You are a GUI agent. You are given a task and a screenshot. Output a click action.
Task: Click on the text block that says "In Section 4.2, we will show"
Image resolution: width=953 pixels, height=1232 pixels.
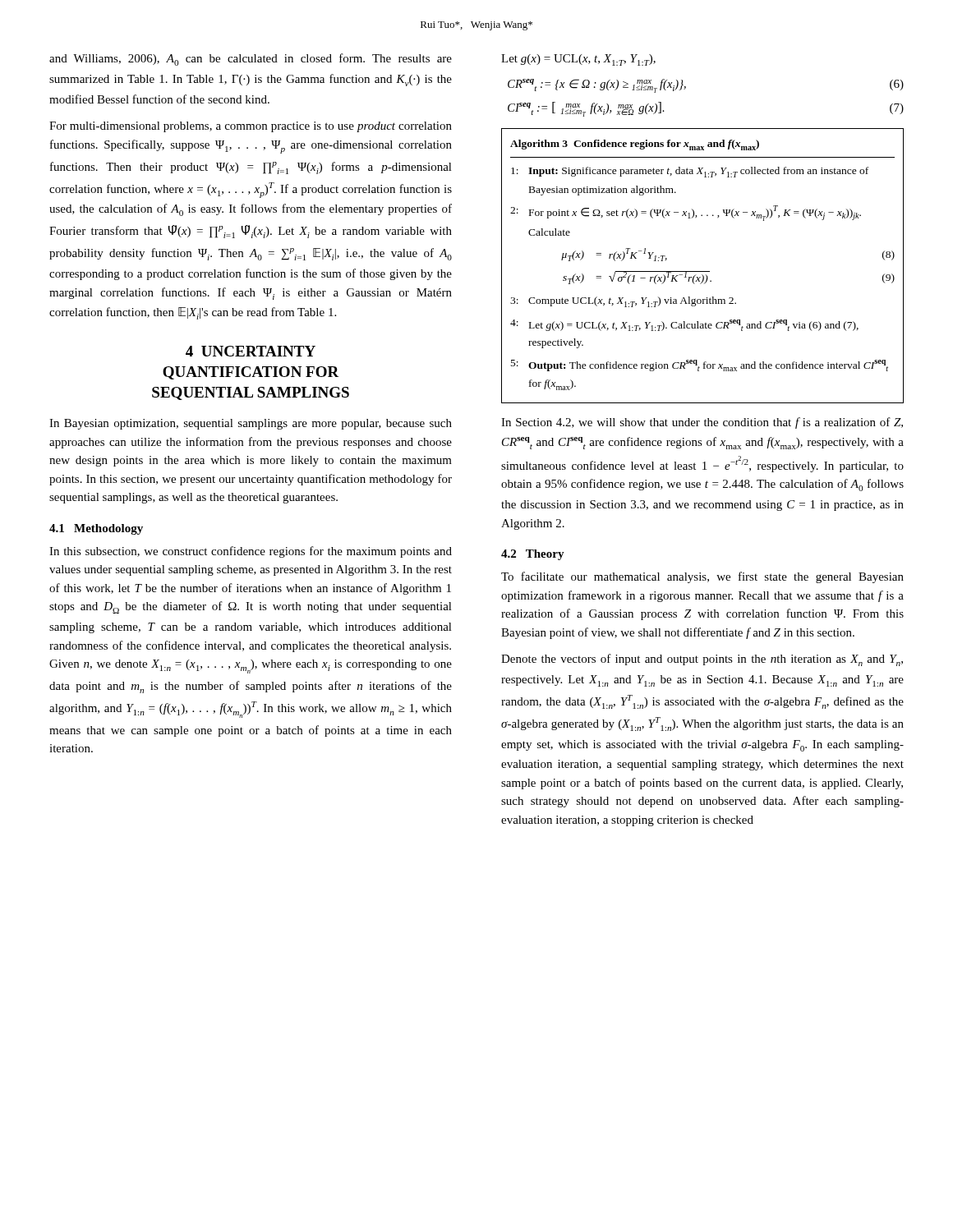[702, 472]
